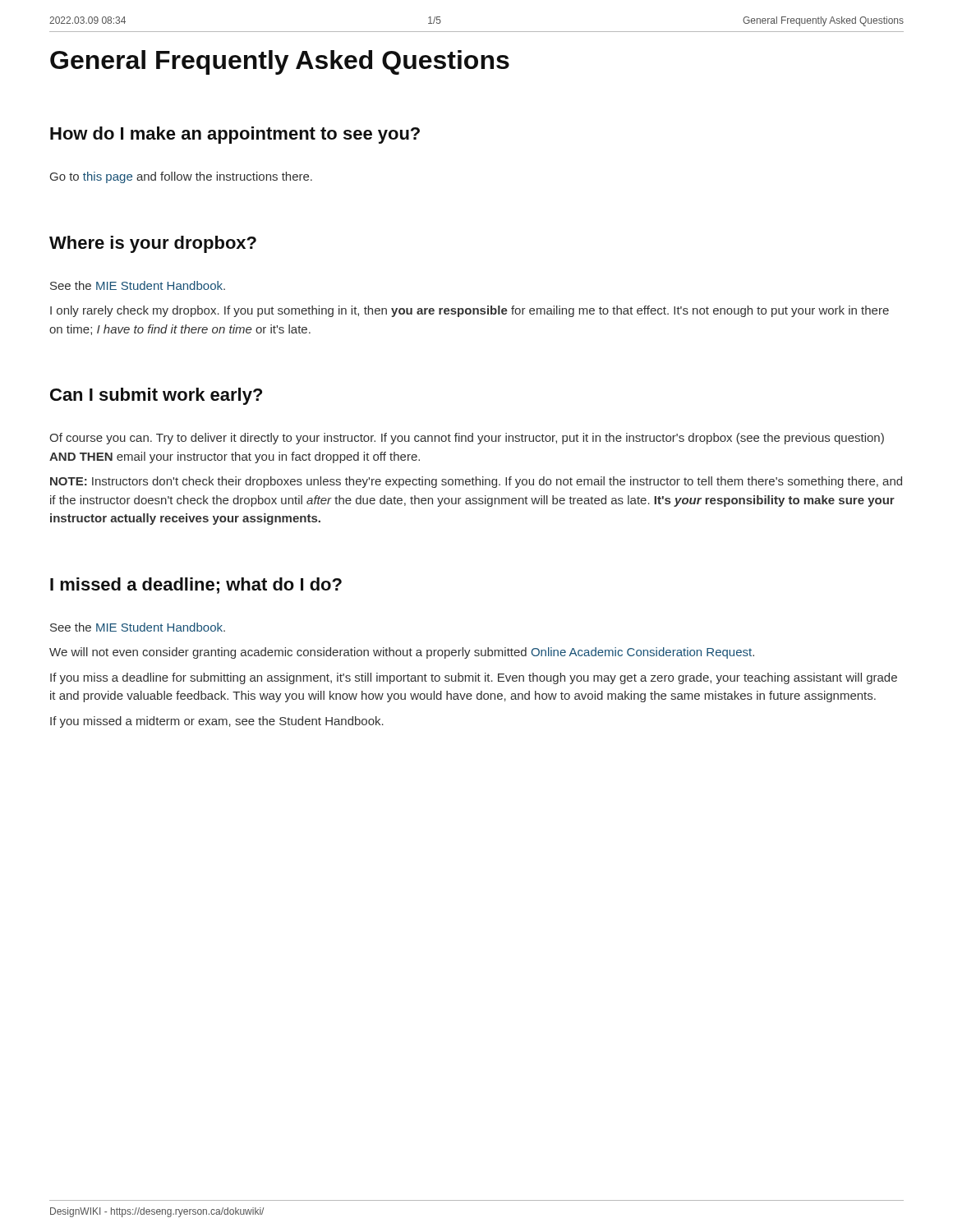Locate the region starting "Where is your dropbox?"

pos(153,244)
